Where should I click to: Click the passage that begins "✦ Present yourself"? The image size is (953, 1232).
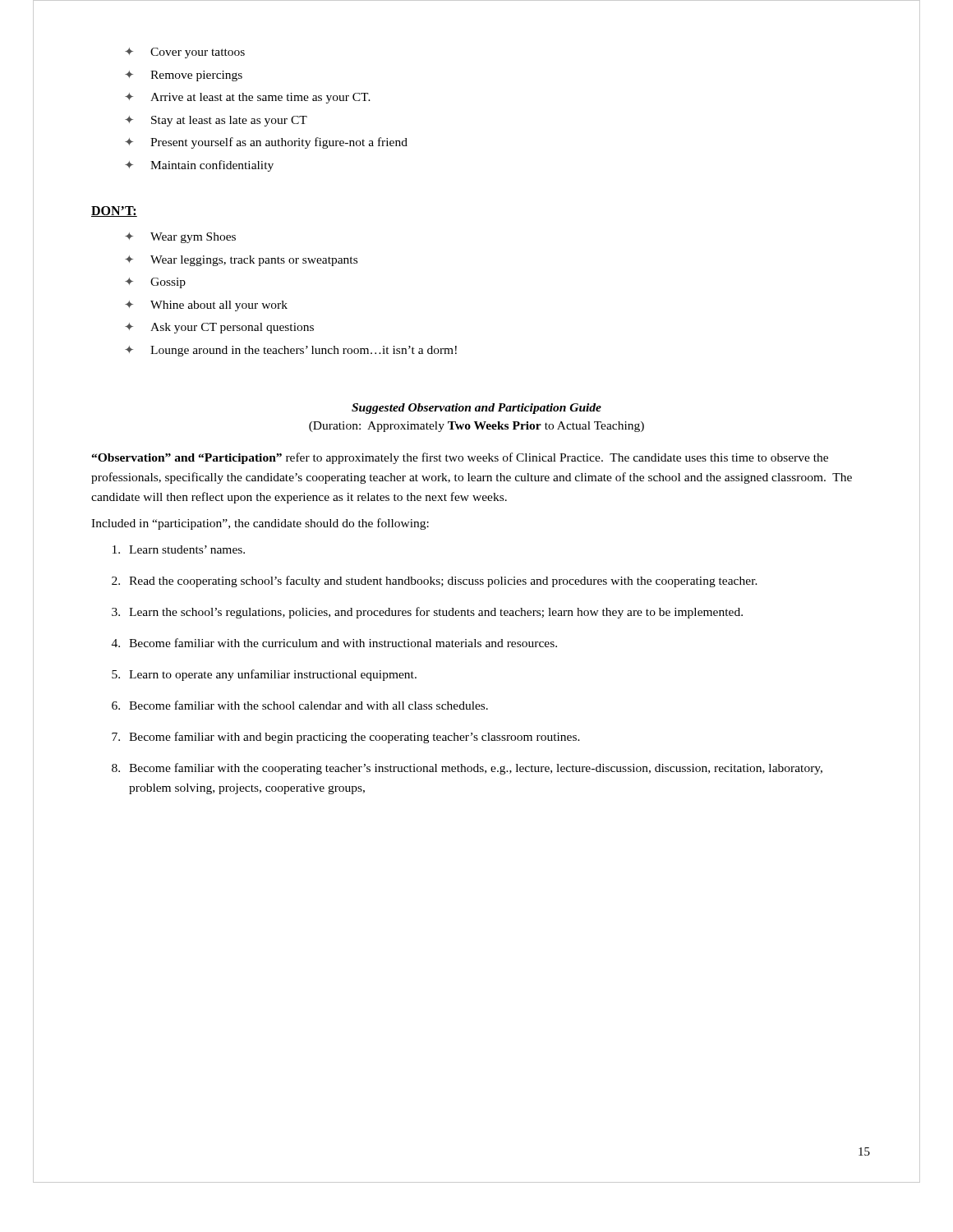tap(266, 143)
